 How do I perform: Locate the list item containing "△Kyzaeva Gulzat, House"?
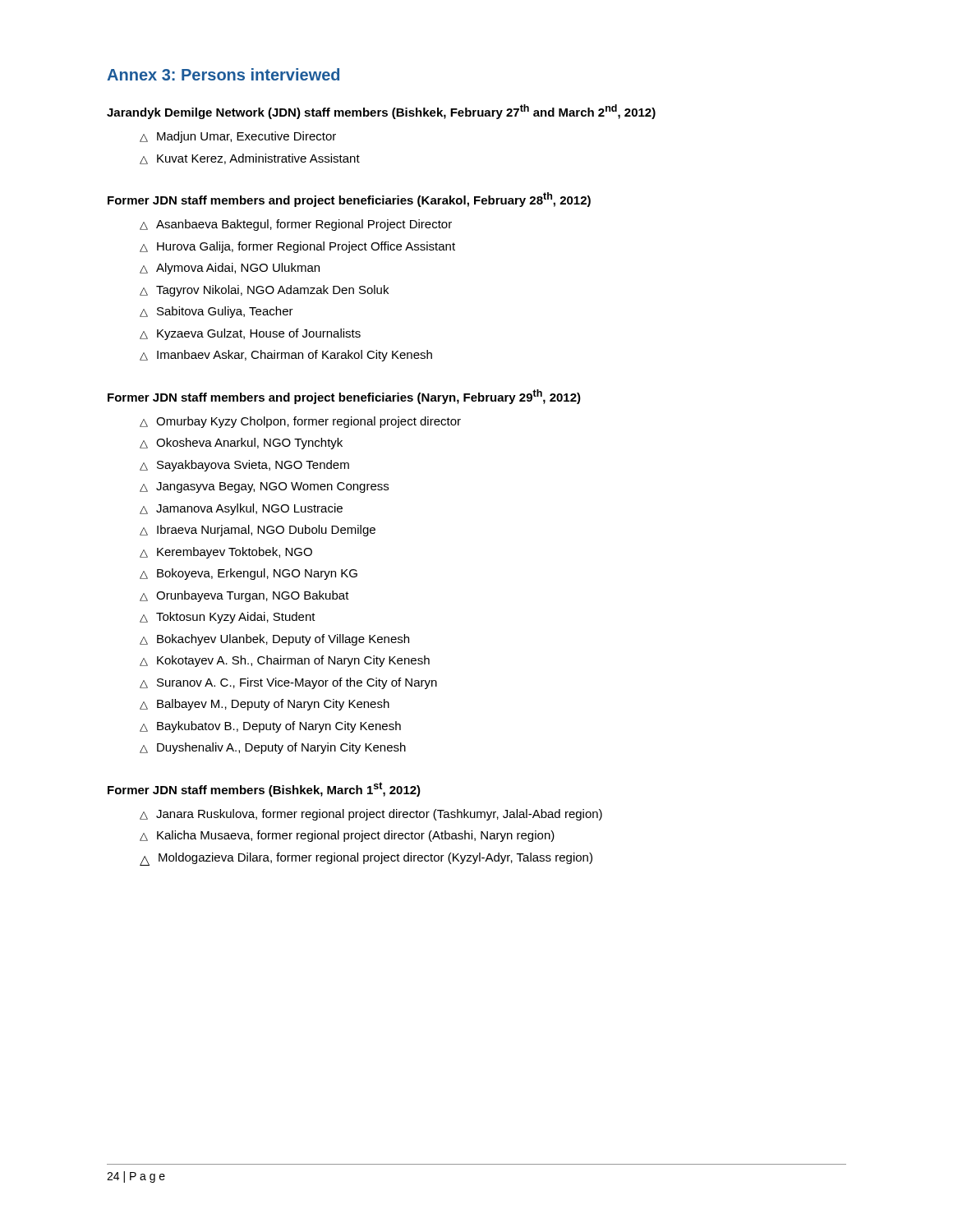click(x=250, y=334)
